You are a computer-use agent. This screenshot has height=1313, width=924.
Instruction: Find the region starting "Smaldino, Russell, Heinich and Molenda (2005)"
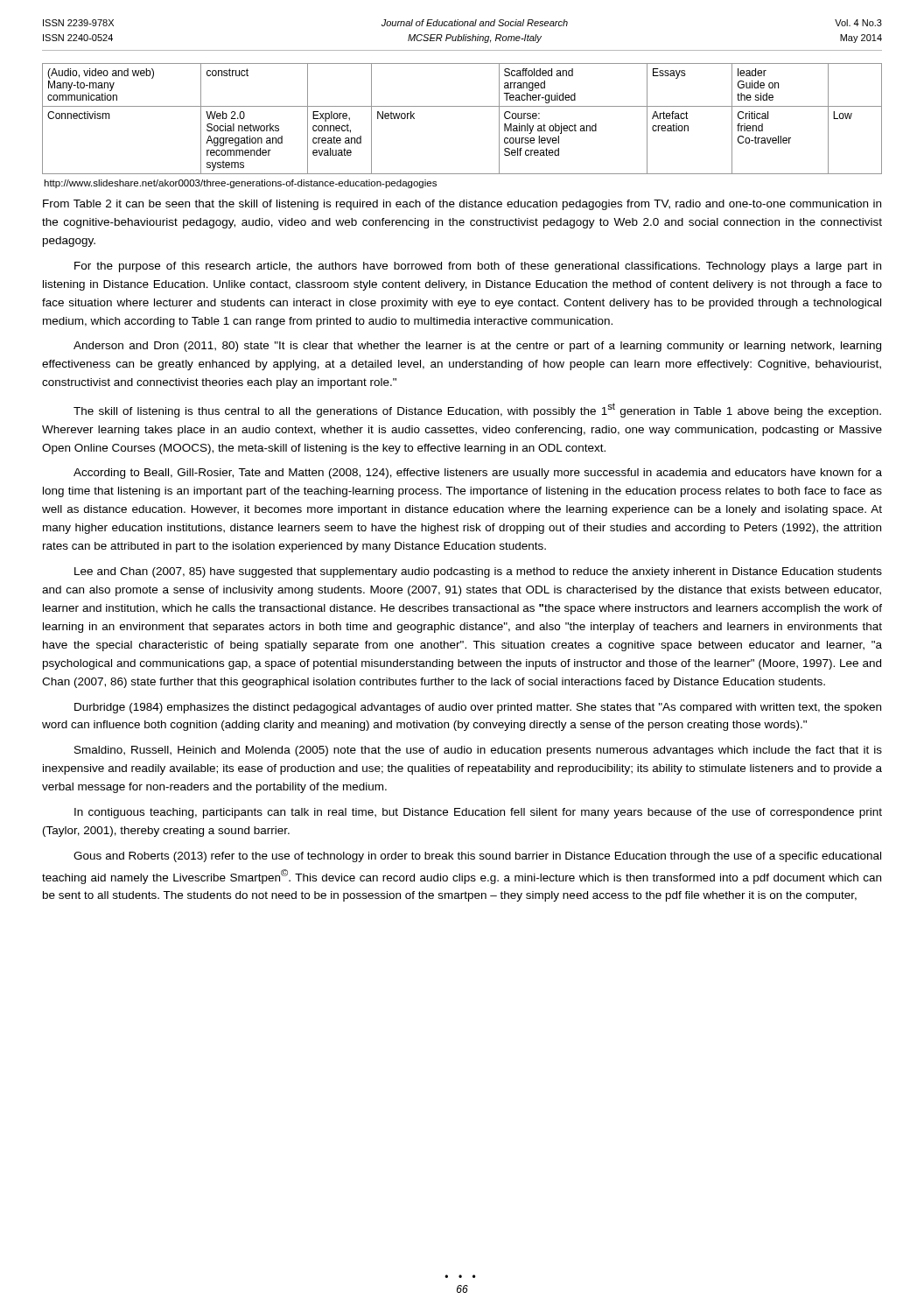tap(462, 768)
